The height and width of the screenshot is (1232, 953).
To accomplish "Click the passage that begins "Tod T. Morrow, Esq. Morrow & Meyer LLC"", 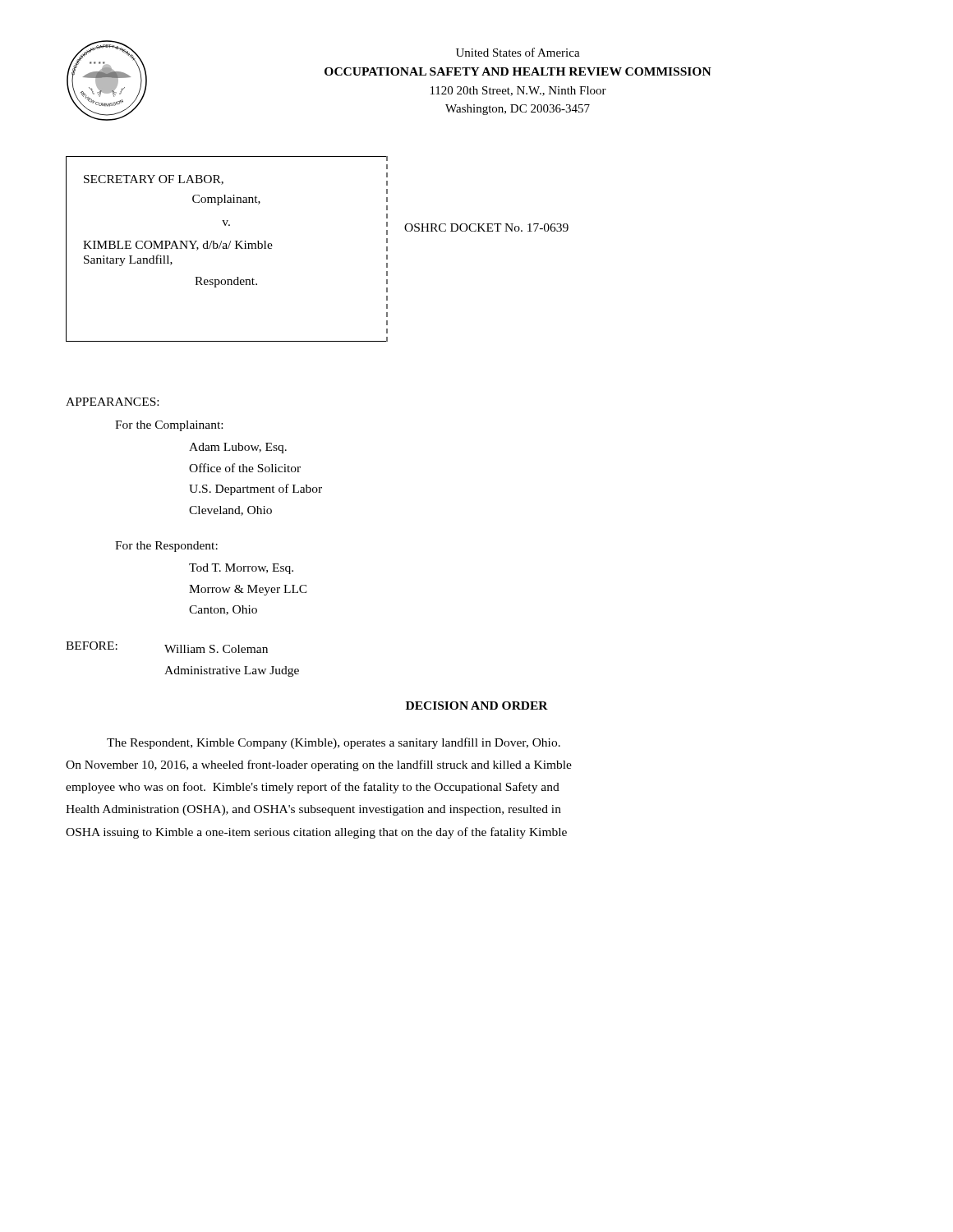I will point(248,588).
